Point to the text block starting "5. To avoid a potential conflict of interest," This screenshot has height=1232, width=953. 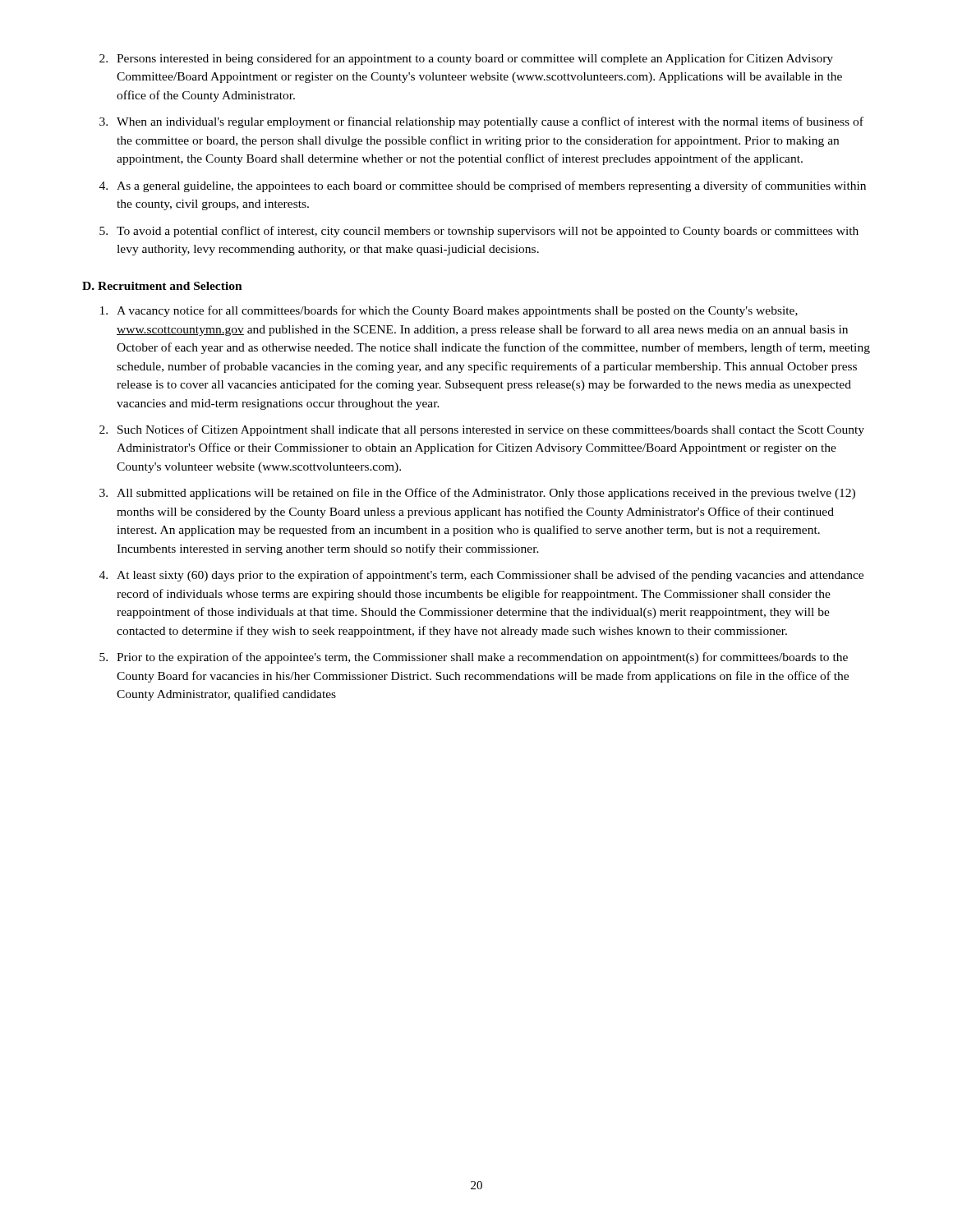[476, 240]
